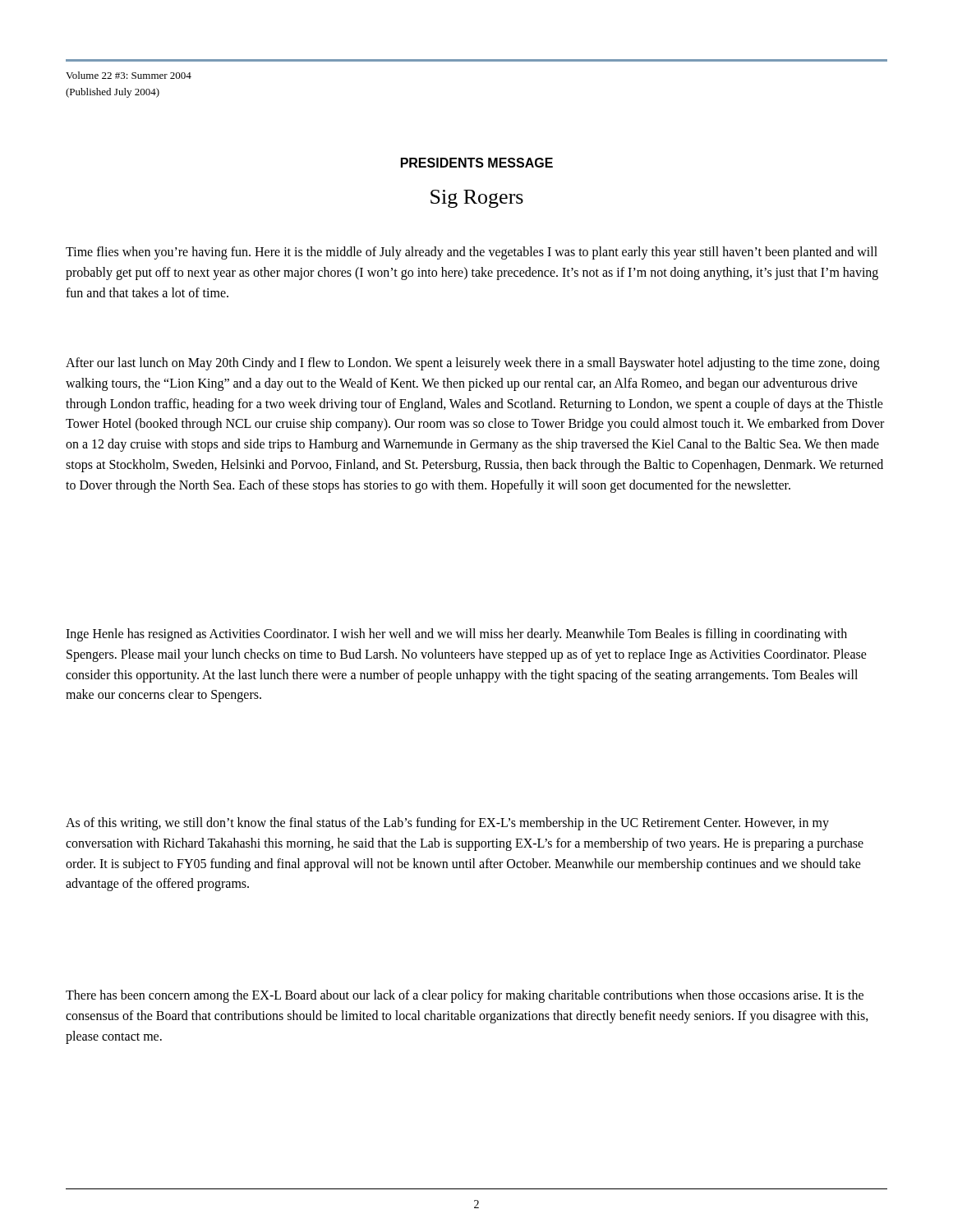Find the section header containing "PRESIDENTS MESSAGE"
Screen dimensions: 1232x953
[x=476, y=163]
